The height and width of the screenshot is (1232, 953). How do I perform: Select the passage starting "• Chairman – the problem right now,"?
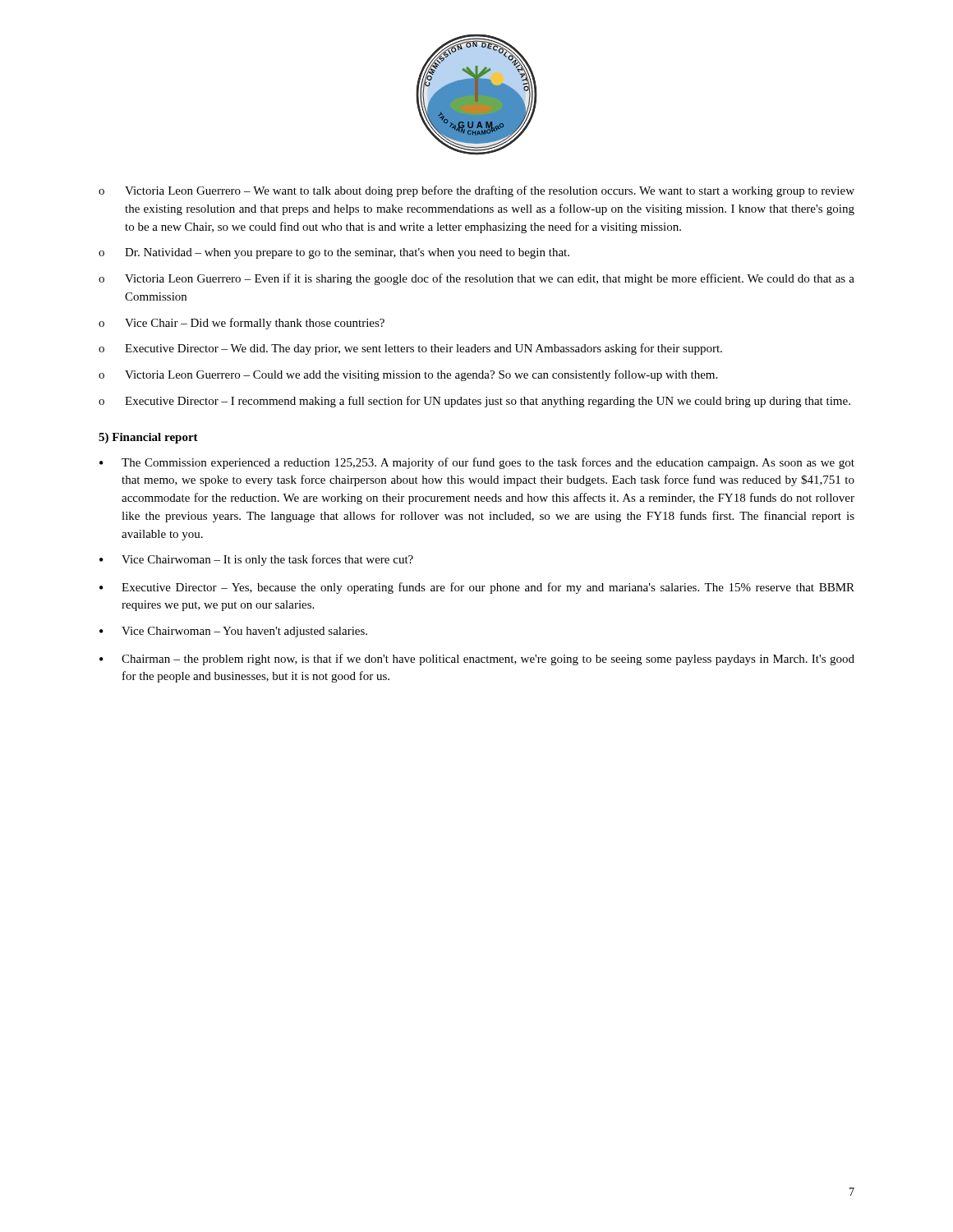pos(476,668)
